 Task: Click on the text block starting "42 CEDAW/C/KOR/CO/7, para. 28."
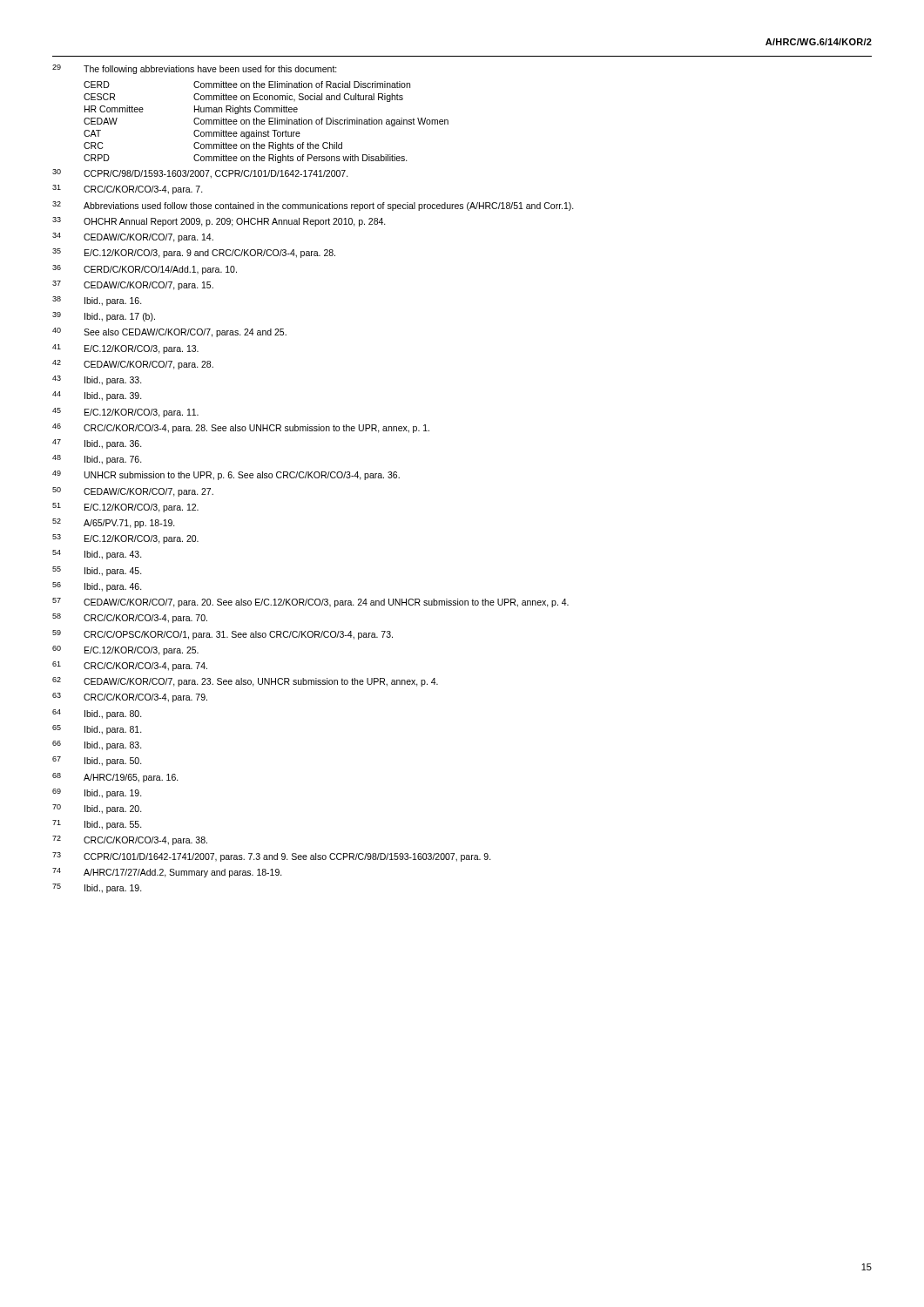point(133,365)
